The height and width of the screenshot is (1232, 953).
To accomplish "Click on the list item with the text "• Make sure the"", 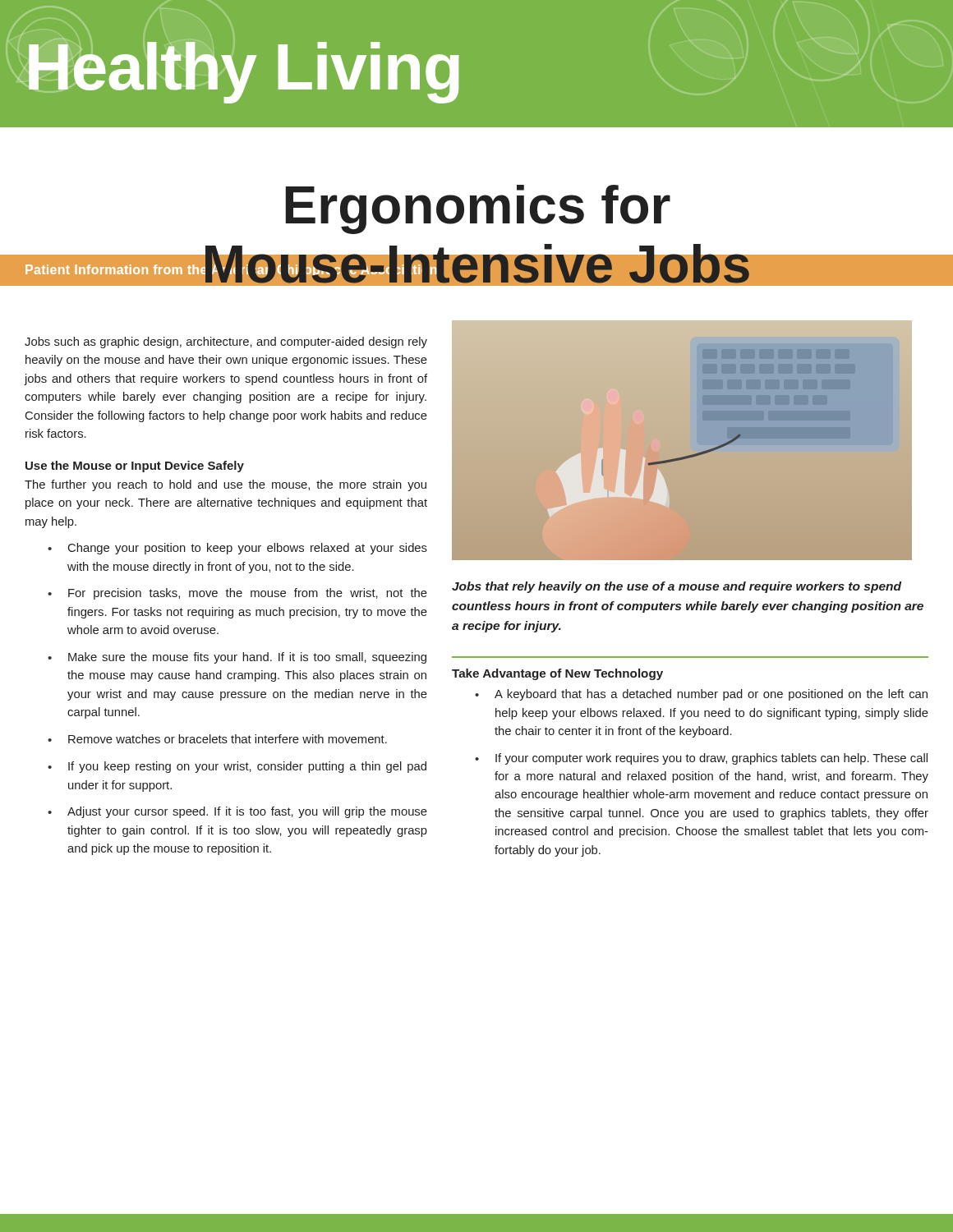I will [226, 685].
